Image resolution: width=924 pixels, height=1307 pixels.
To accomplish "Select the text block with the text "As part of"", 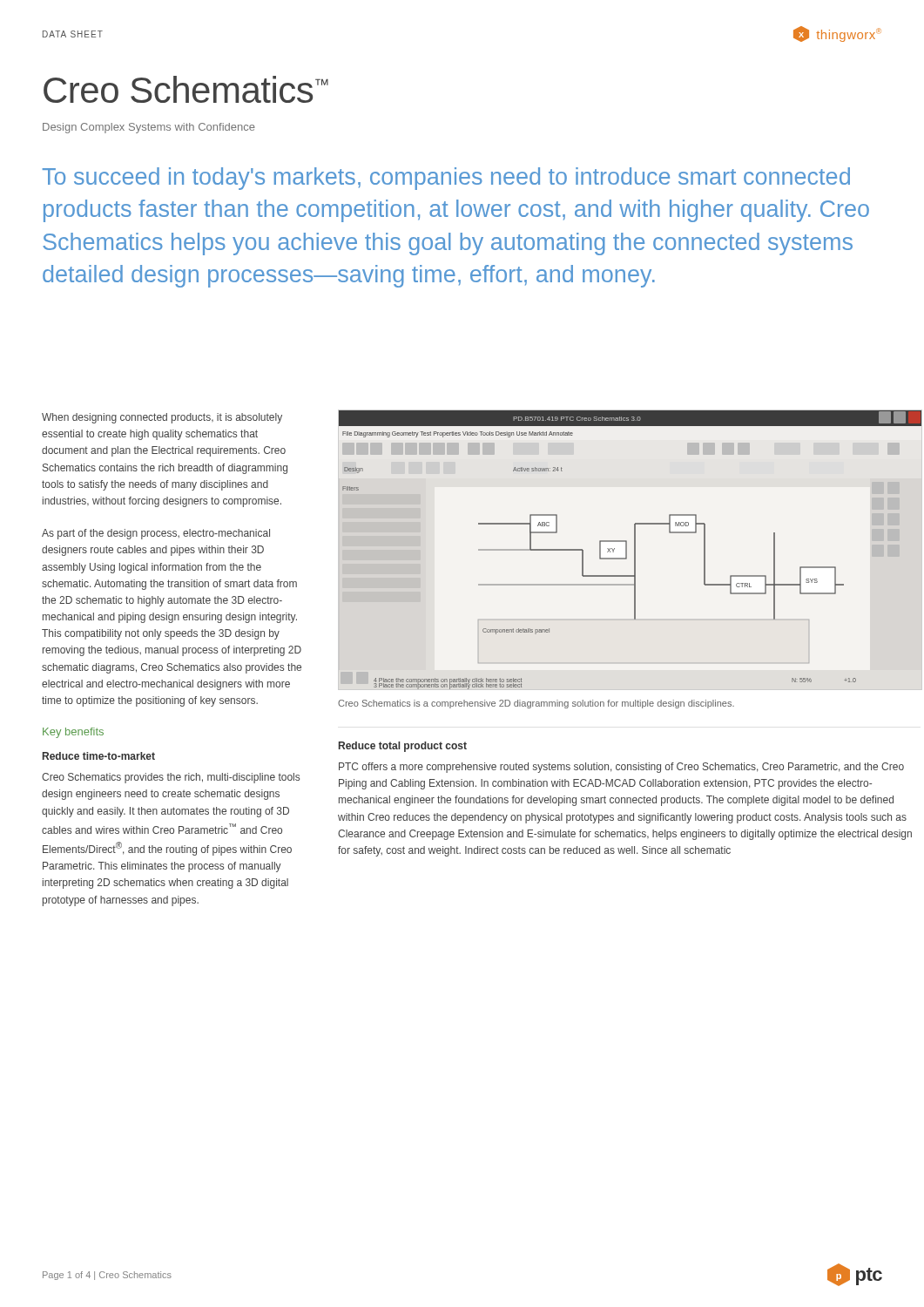I will pos(172,617).
